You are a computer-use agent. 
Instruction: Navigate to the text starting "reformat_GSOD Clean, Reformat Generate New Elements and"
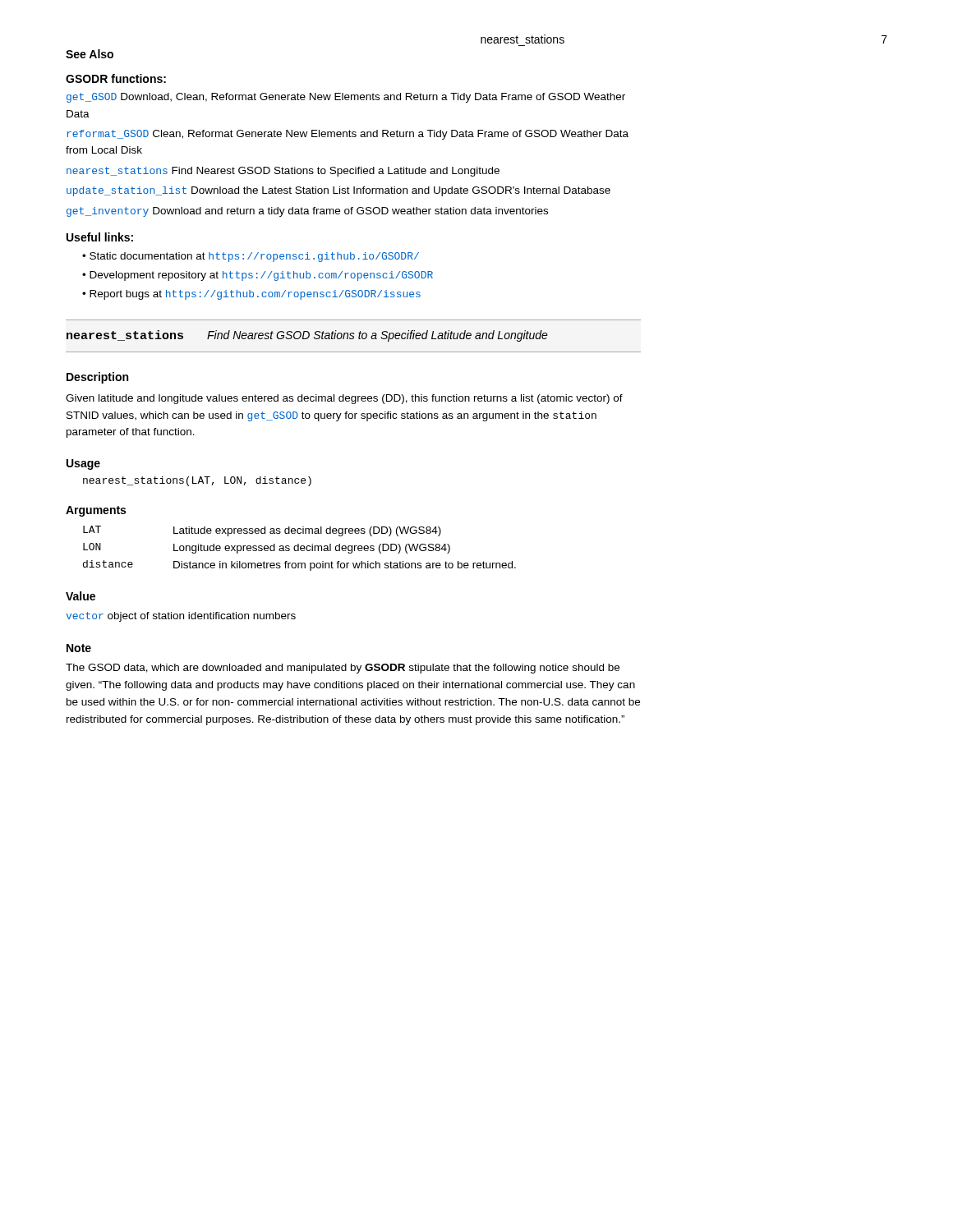pos(347,142)
